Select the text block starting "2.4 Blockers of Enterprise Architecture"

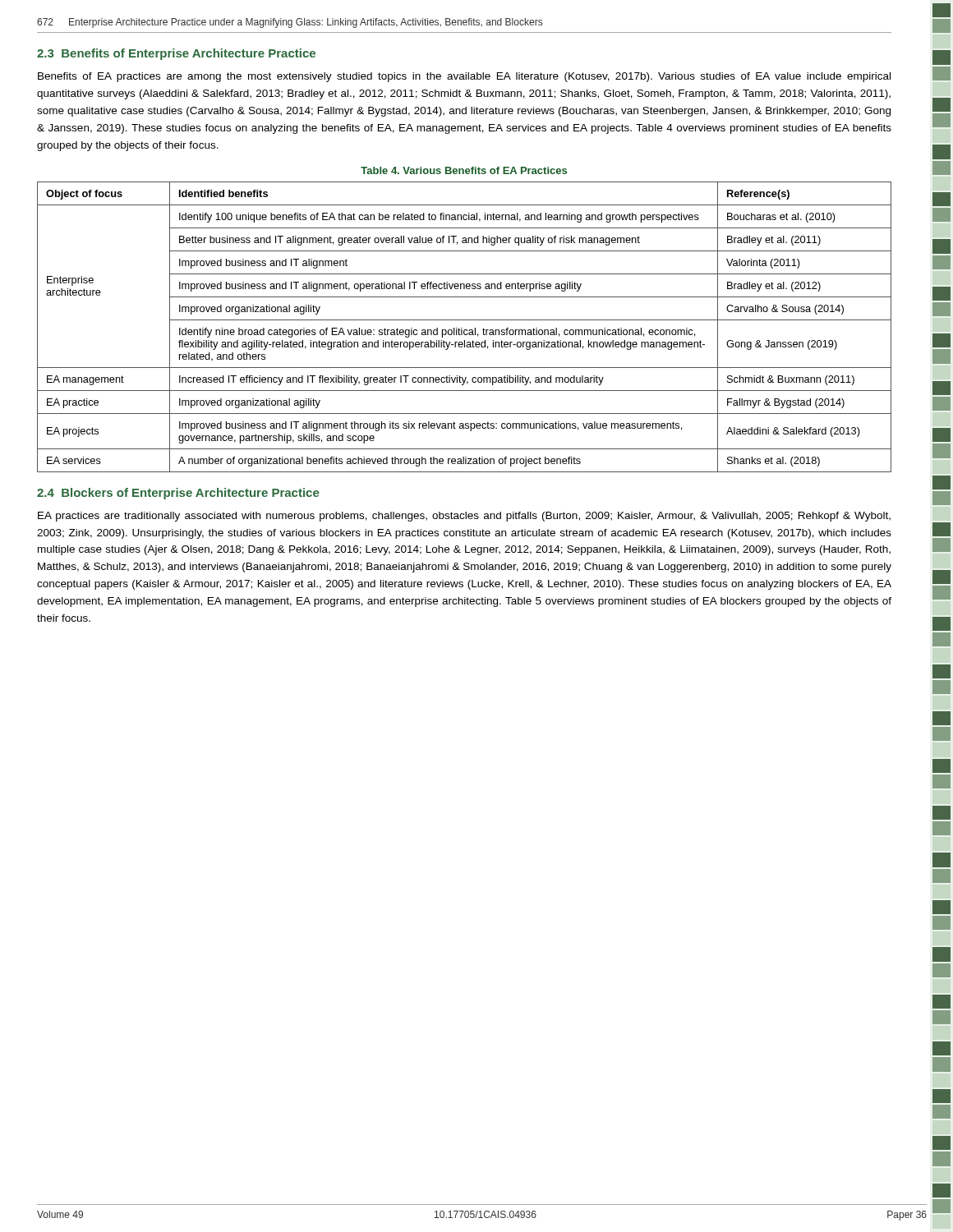pos(178,492)
